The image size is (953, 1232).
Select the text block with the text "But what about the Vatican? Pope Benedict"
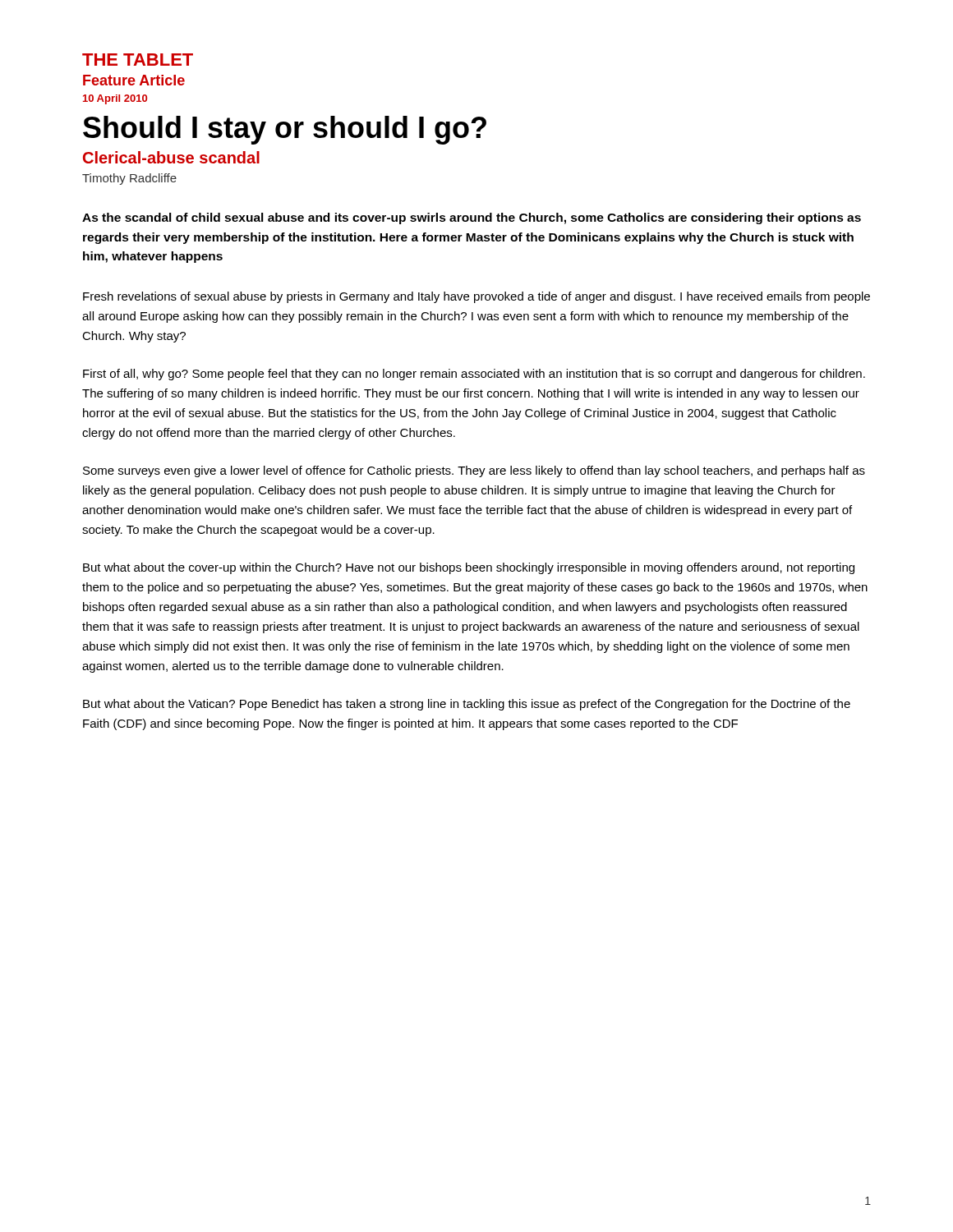tap(476, 714)
